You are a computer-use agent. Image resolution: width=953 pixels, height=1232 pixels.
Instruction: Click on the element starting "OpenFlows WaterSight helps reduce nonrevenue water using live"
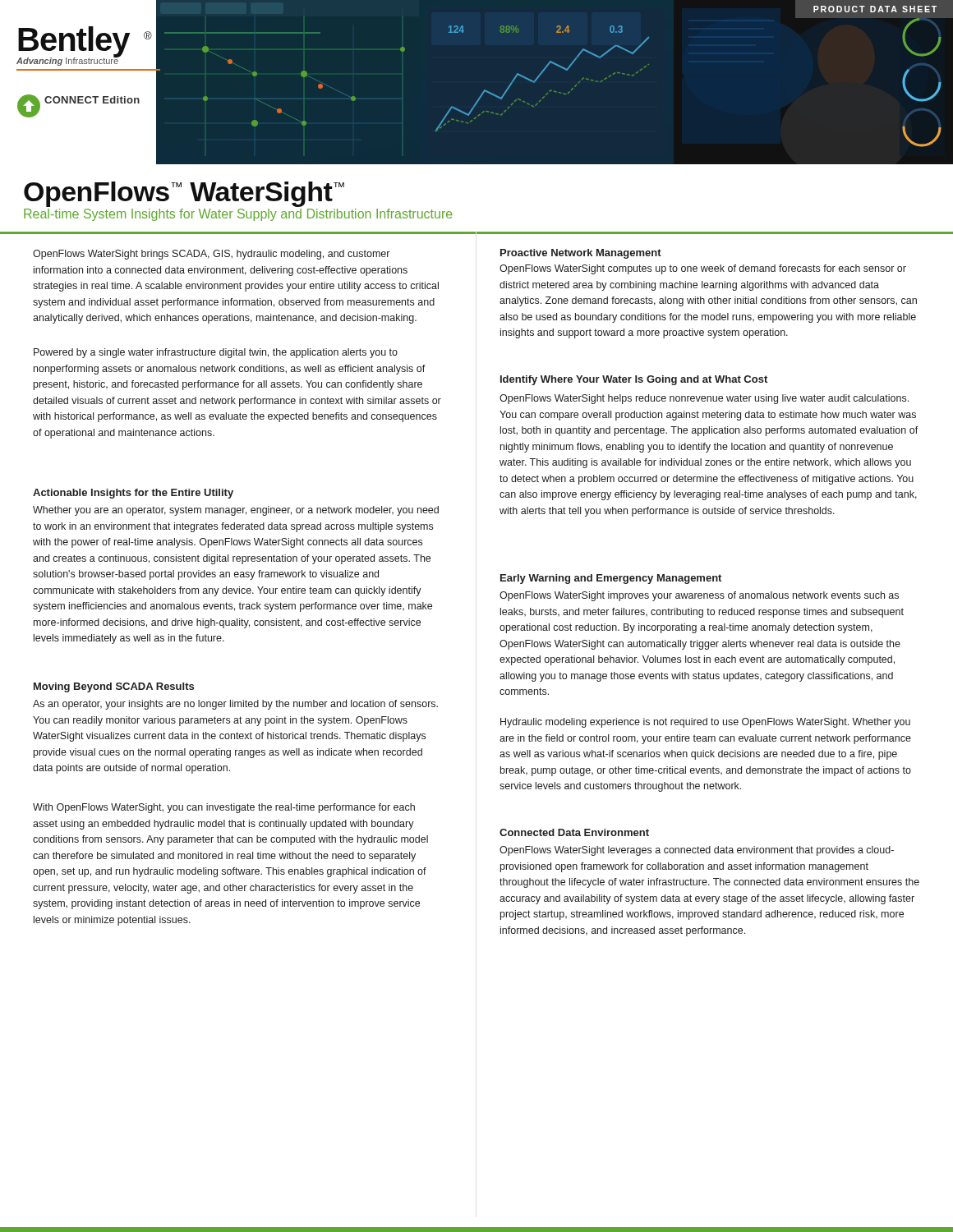(x=709, y=454)
